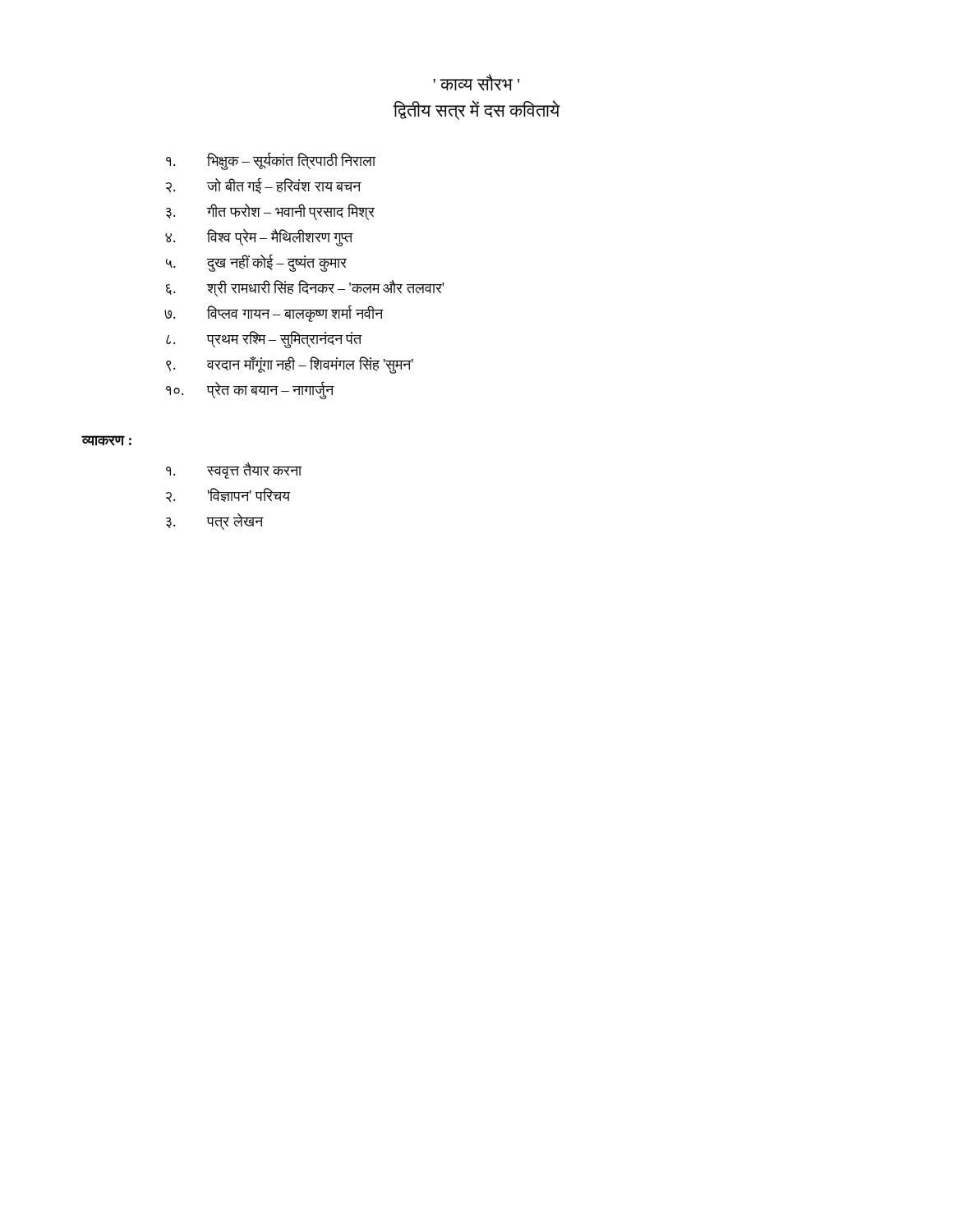
Task: Select the text block starting "' काव्य सौरभ '"
Action: (476, 84)
